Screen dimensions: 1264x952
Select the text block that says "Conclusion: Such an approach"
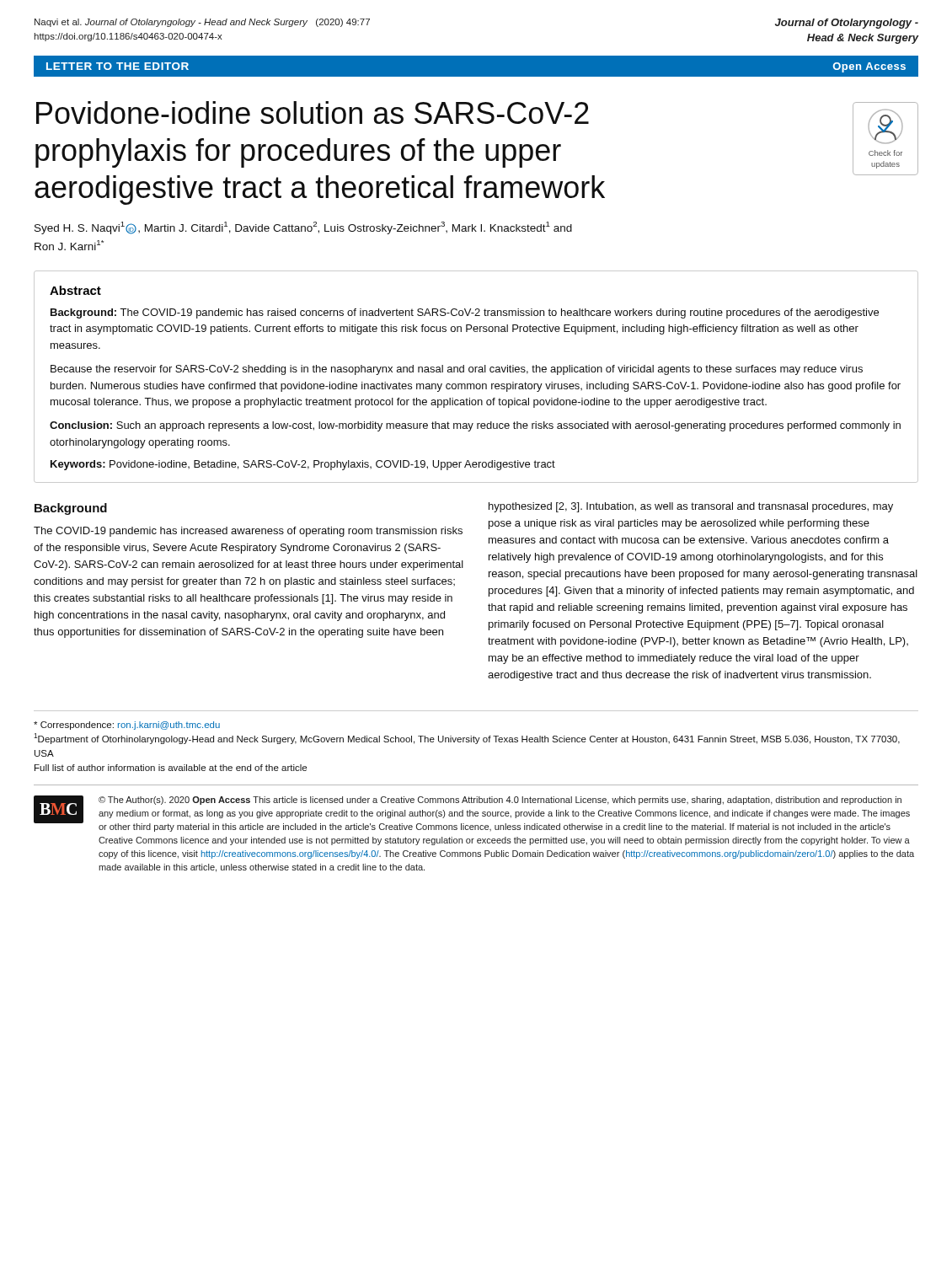[476, 434]
